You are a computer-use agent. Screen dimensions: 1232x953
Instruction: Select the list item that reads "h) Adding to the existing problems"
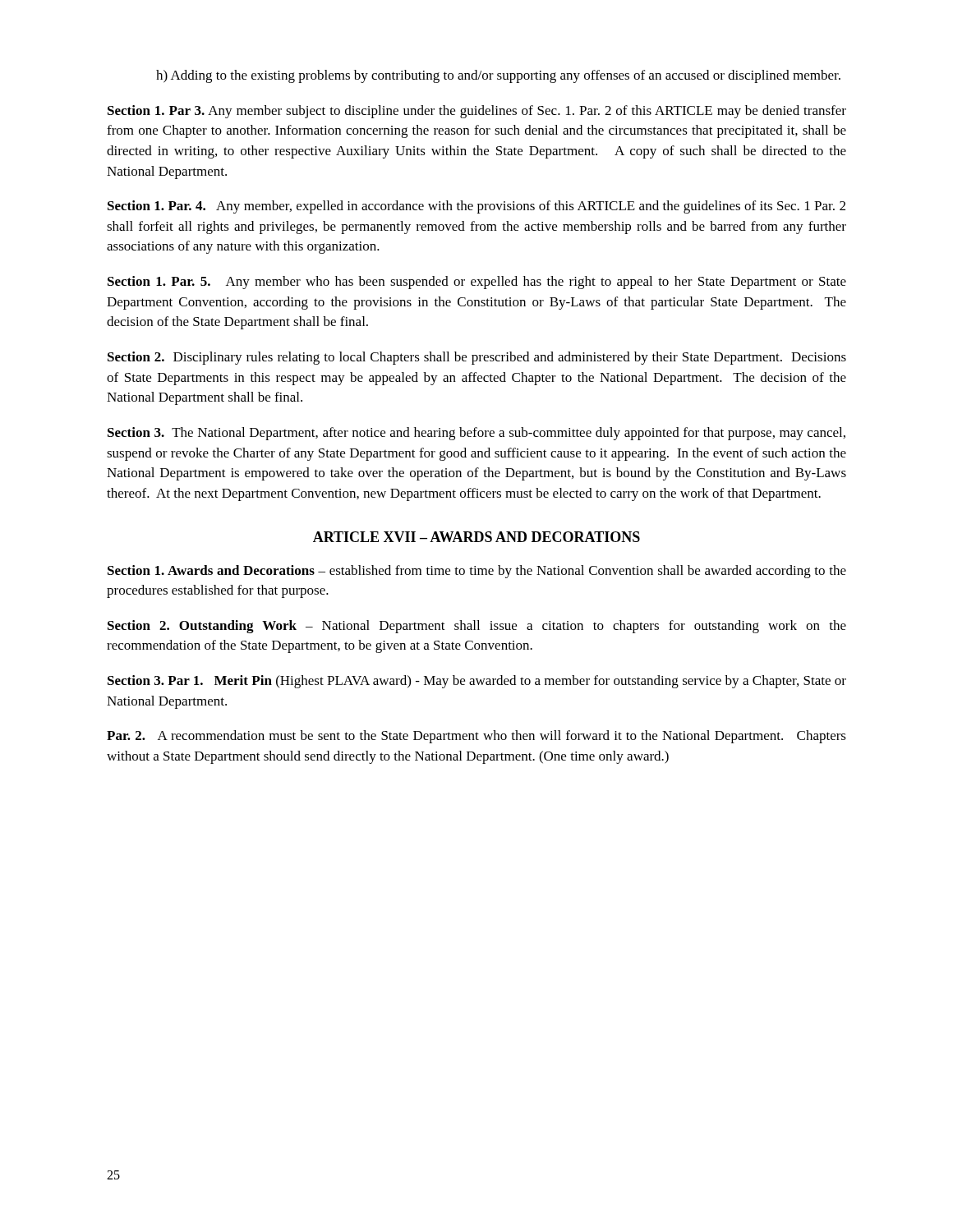click(499, 75)
